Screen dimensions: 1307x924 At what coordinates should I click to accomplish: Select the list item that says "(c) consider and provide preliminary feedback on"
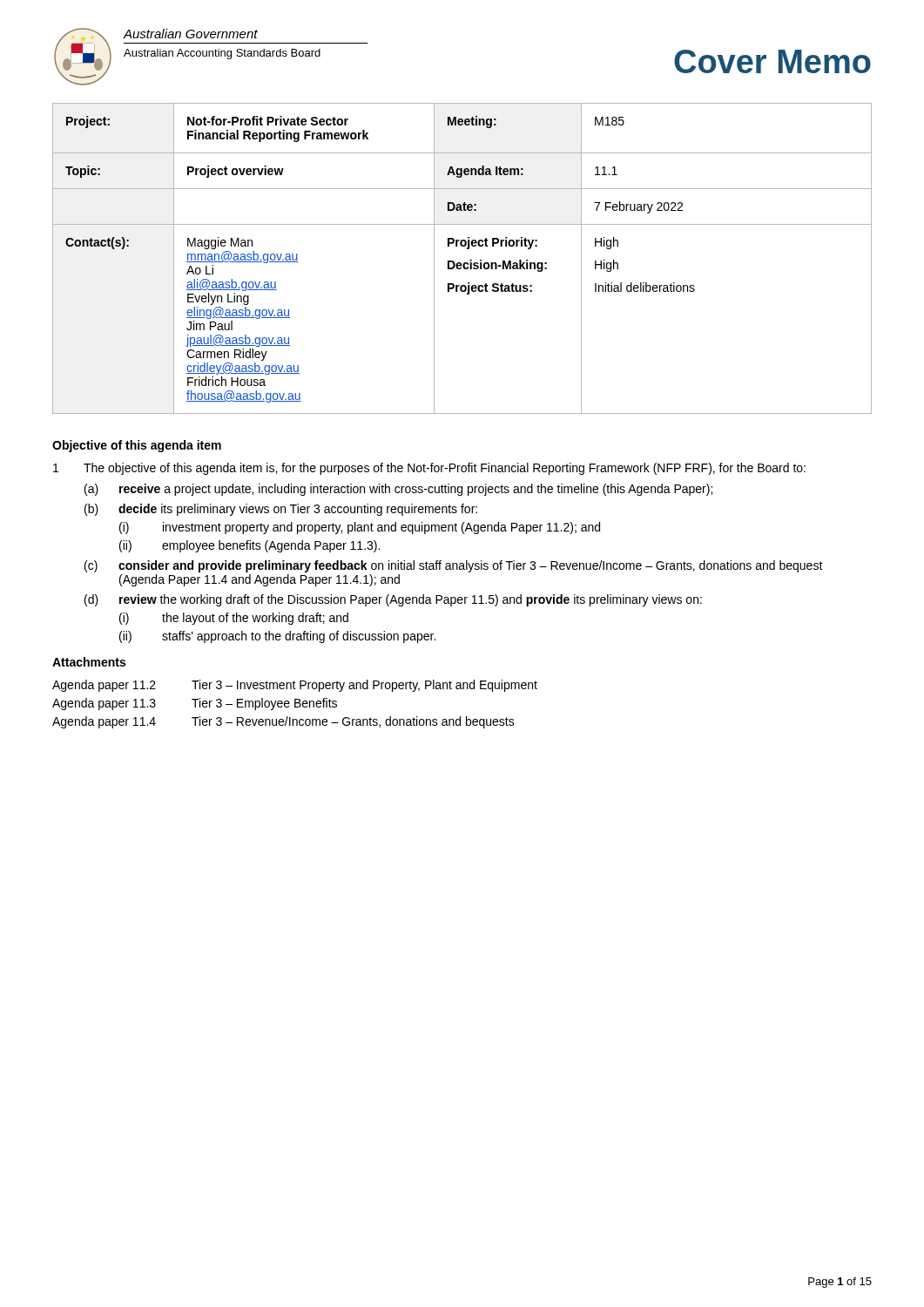click(x=478, y=572)
